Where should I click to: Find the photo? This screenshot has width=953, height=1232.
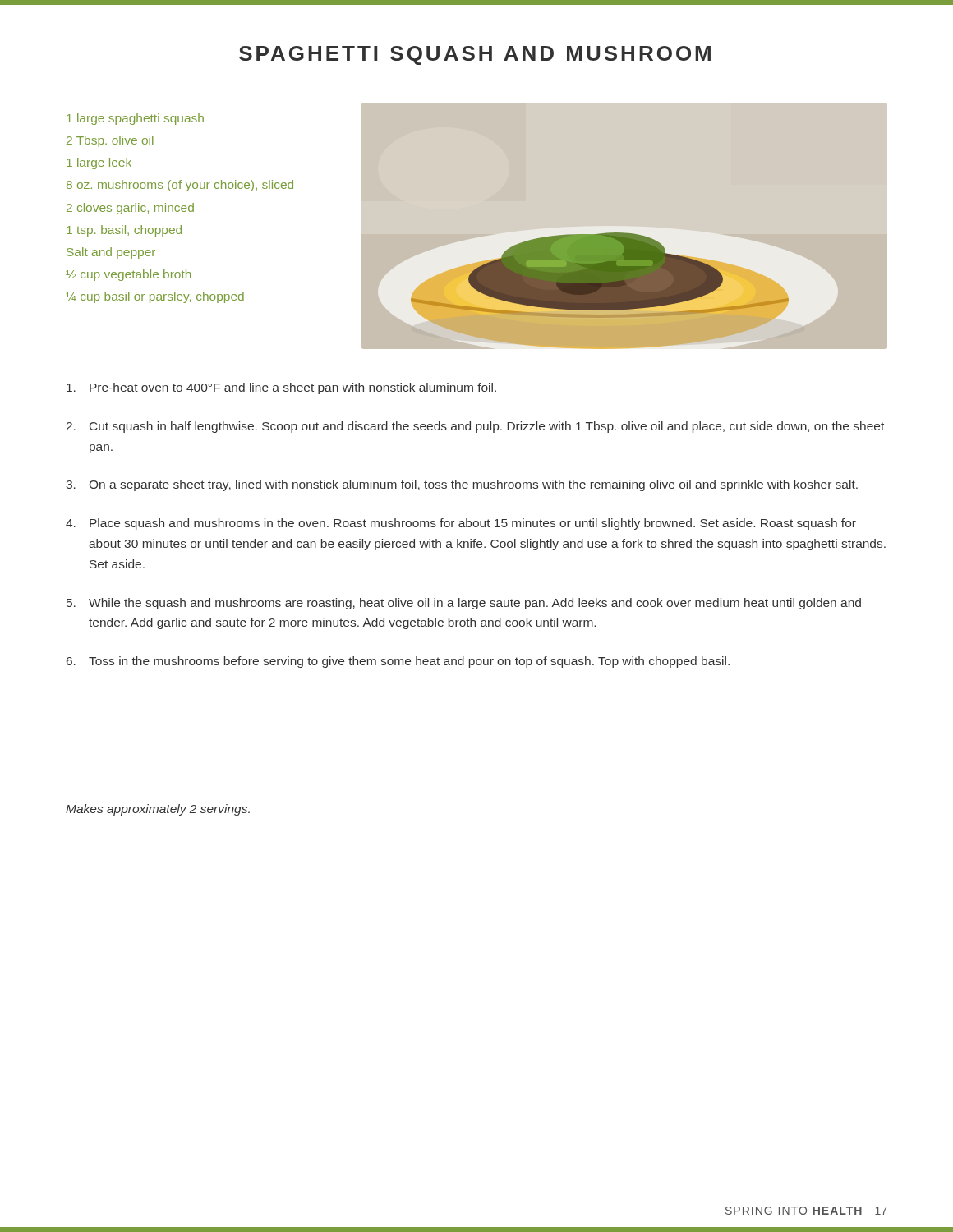624,226
